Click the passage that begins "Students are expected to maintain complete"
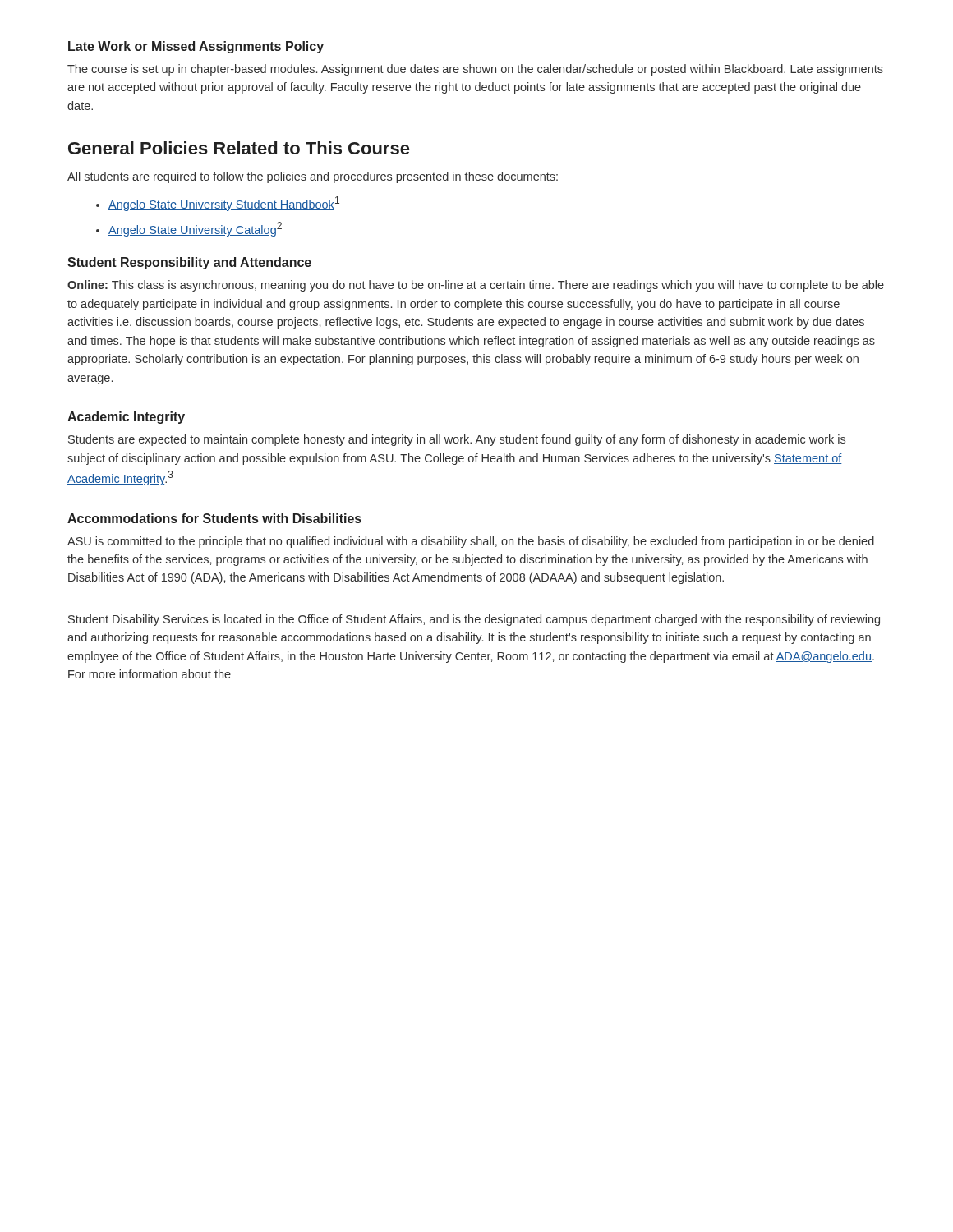This screenshot has width=953, height=1232. [457, 459]
